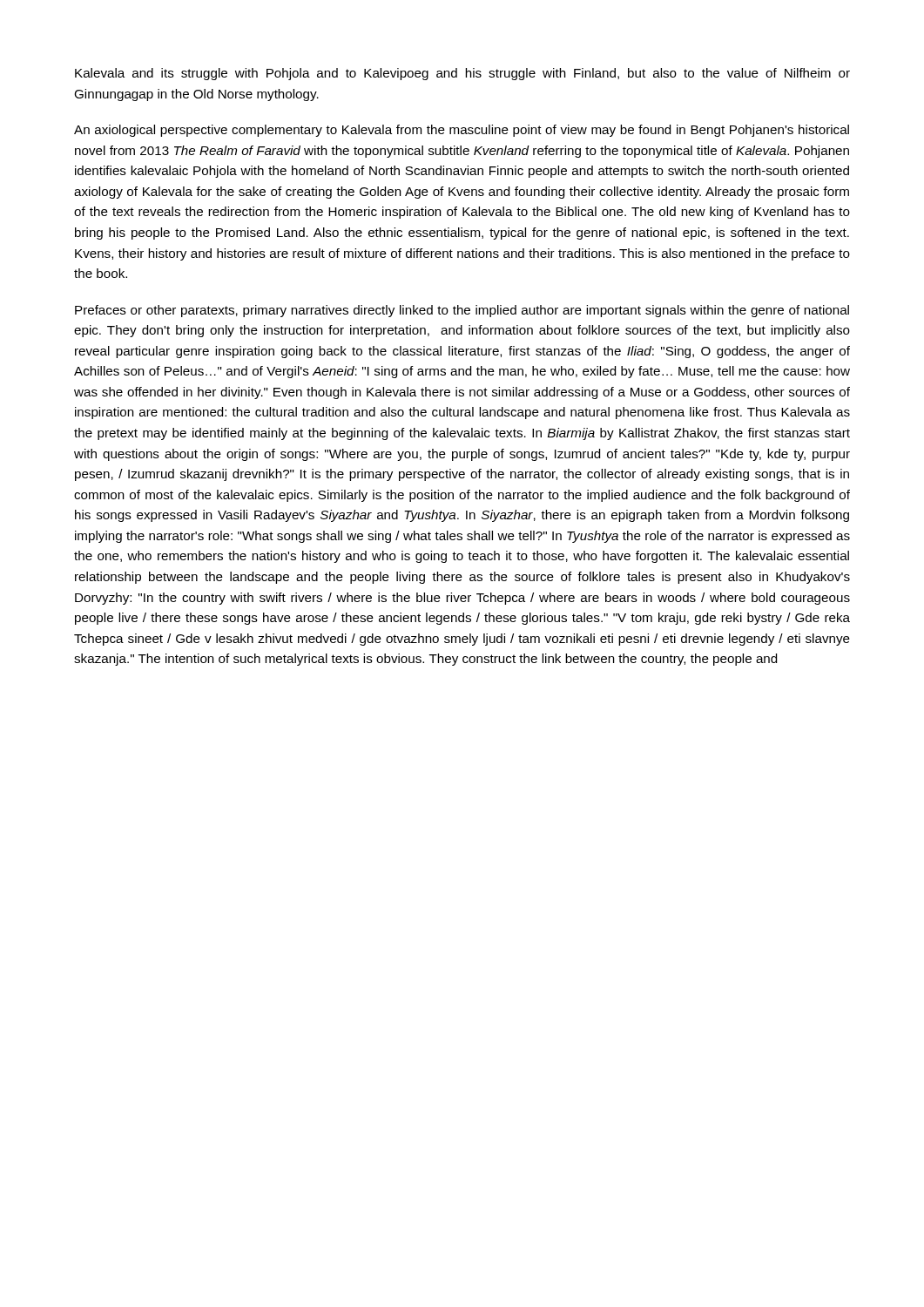Select the text block with the text "Kalevala and its"

click(462, 83)
